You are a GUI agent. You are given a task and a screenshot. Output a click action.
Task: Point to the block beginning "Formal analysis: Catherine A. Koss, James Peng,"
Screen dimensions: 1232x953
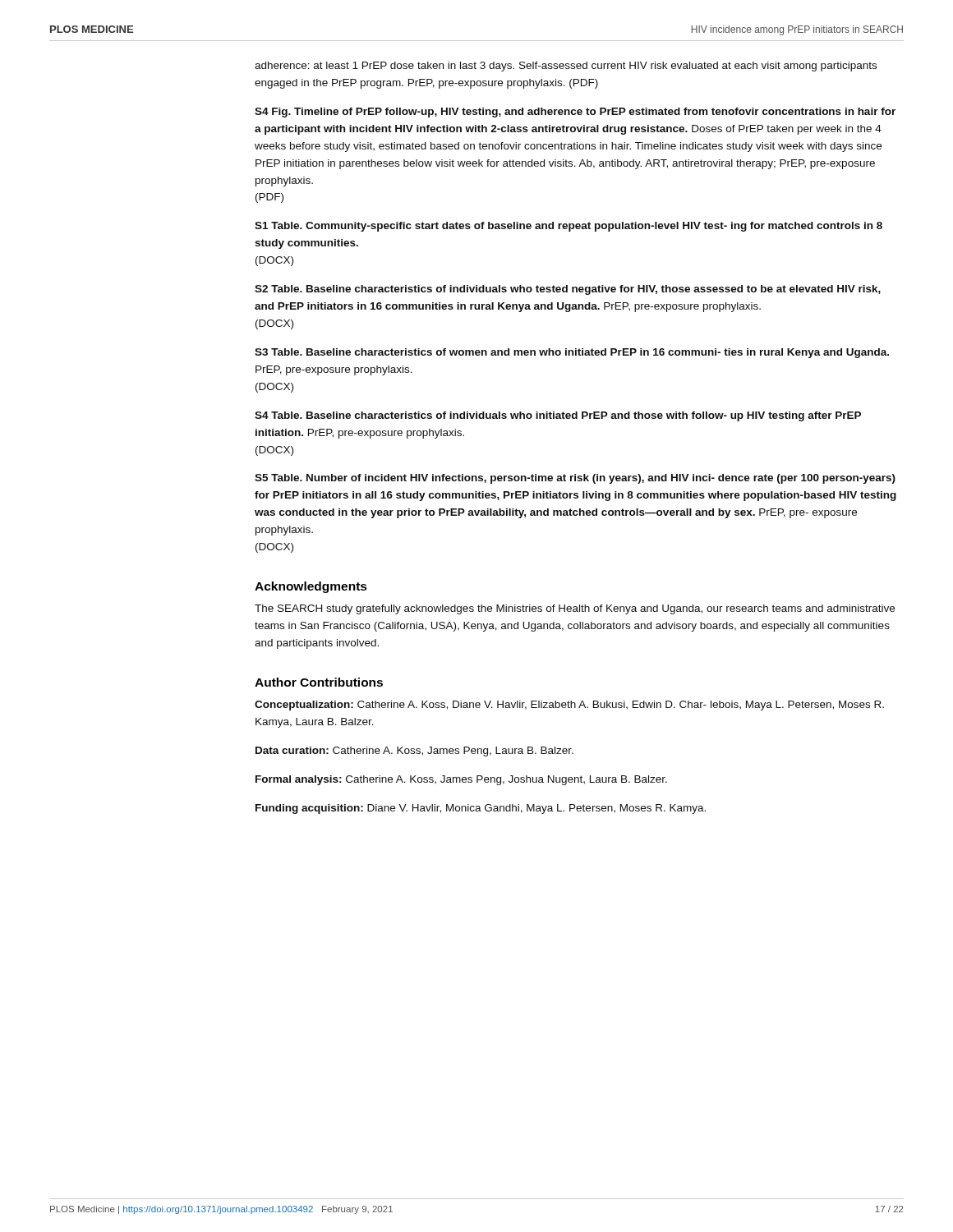[x=461, y=779]
